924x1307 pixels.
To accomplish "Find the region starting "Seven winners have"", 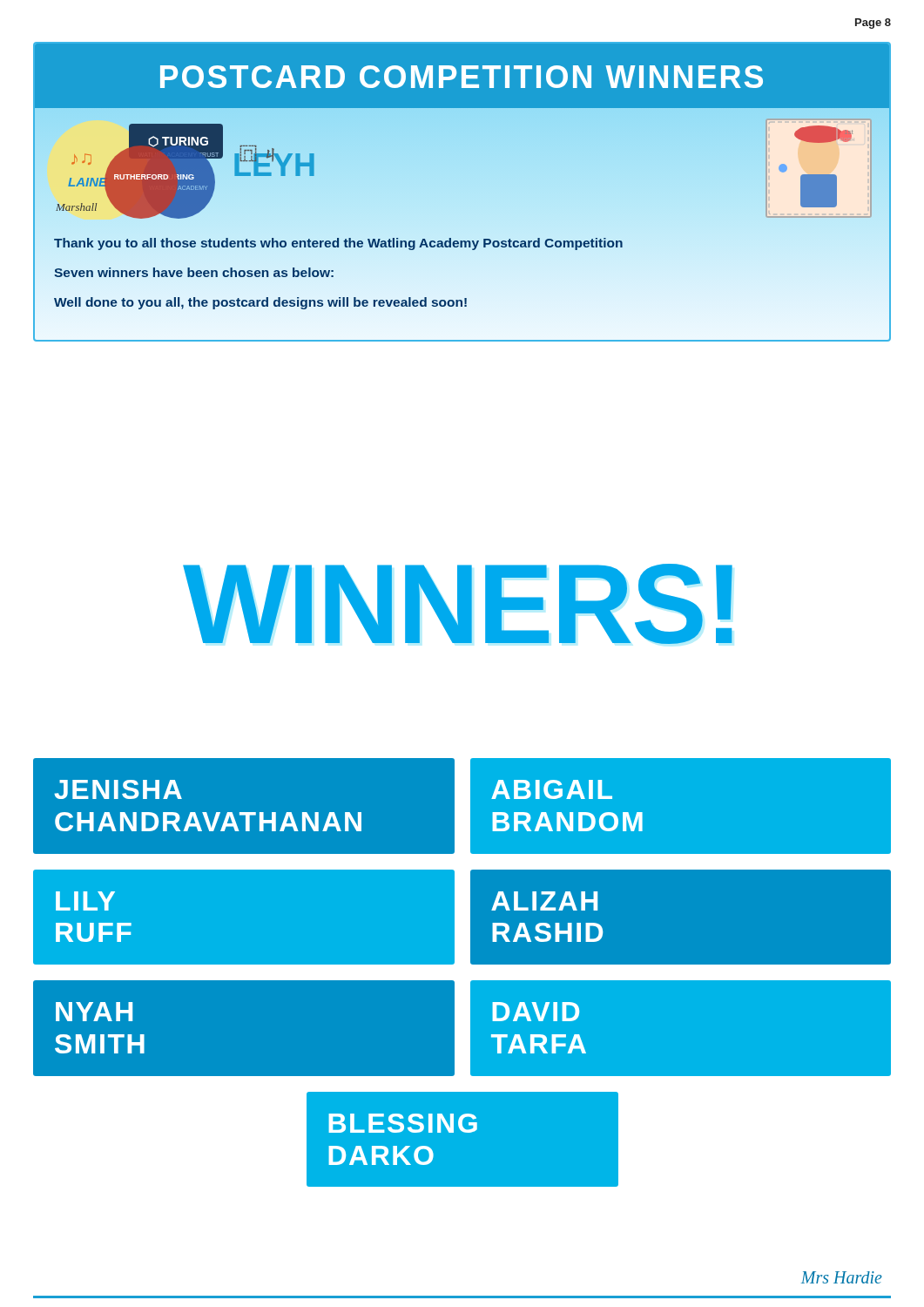I will point(194,272).
